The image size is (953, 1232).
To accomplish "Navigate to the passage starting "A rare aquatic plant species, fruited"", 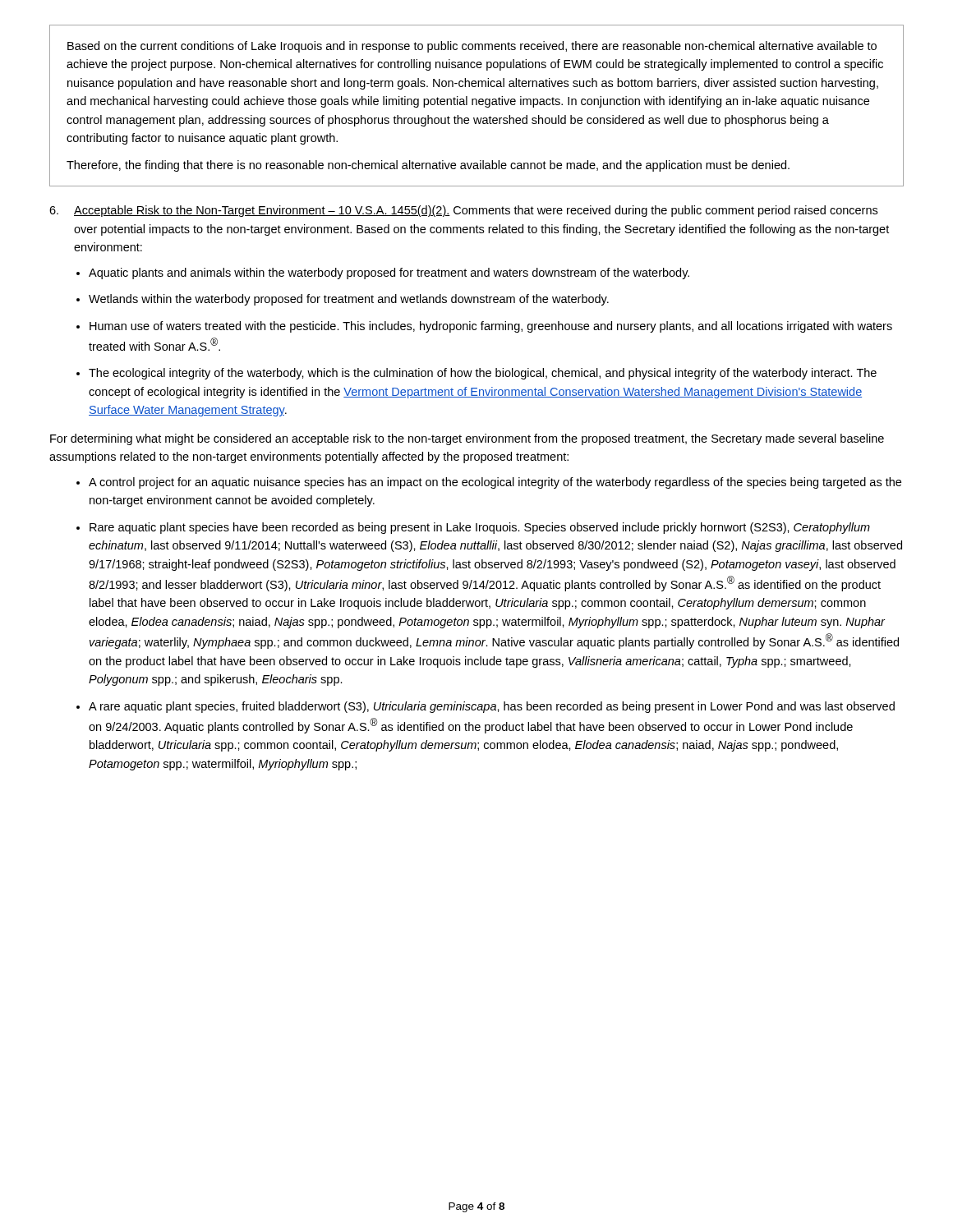I will click(x=492, y=735).
